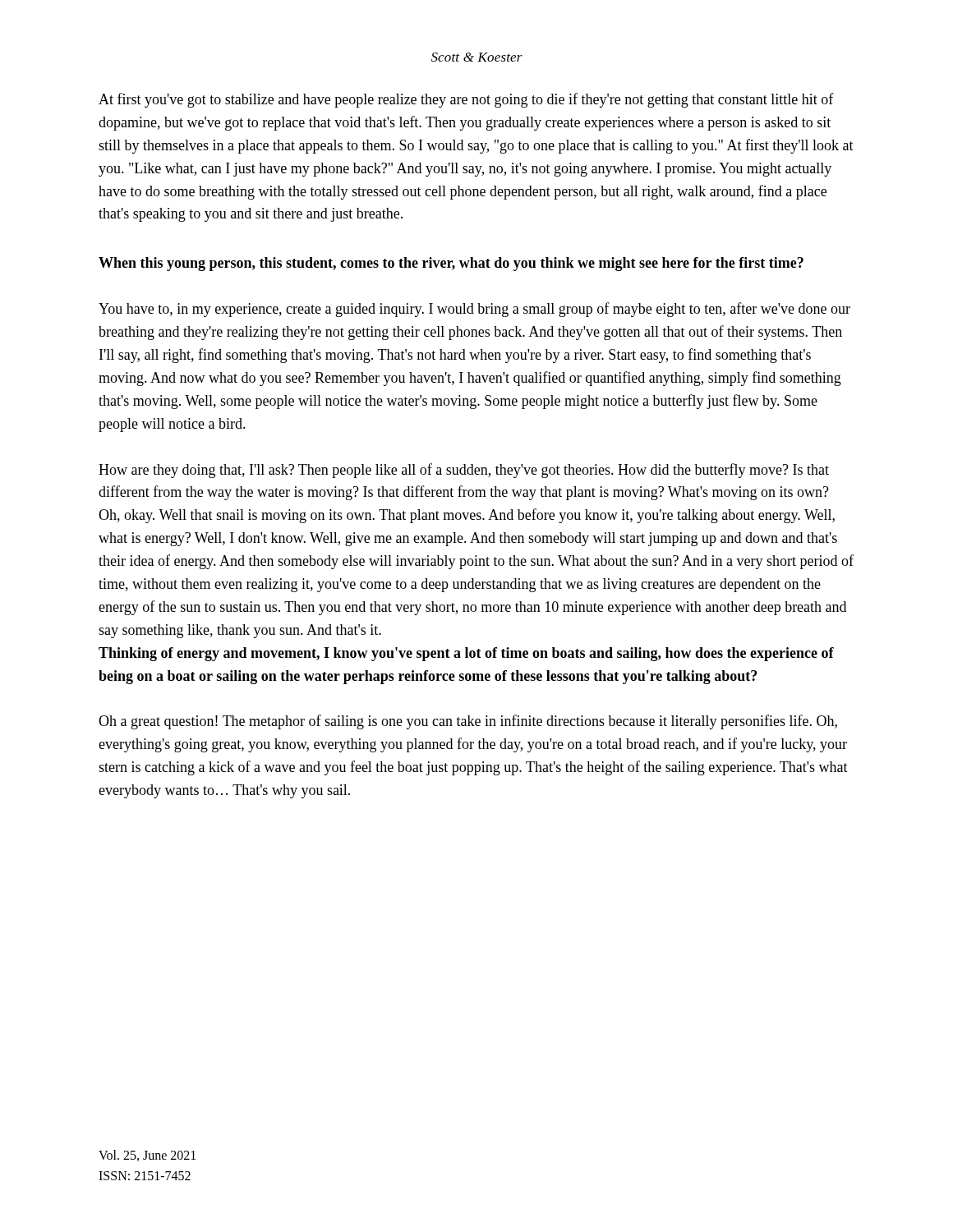This screenshot has height=1232, width=953.
Task: Find the text block that says "You have to, in my experience, create a"
Action: (x=474, y=366)
